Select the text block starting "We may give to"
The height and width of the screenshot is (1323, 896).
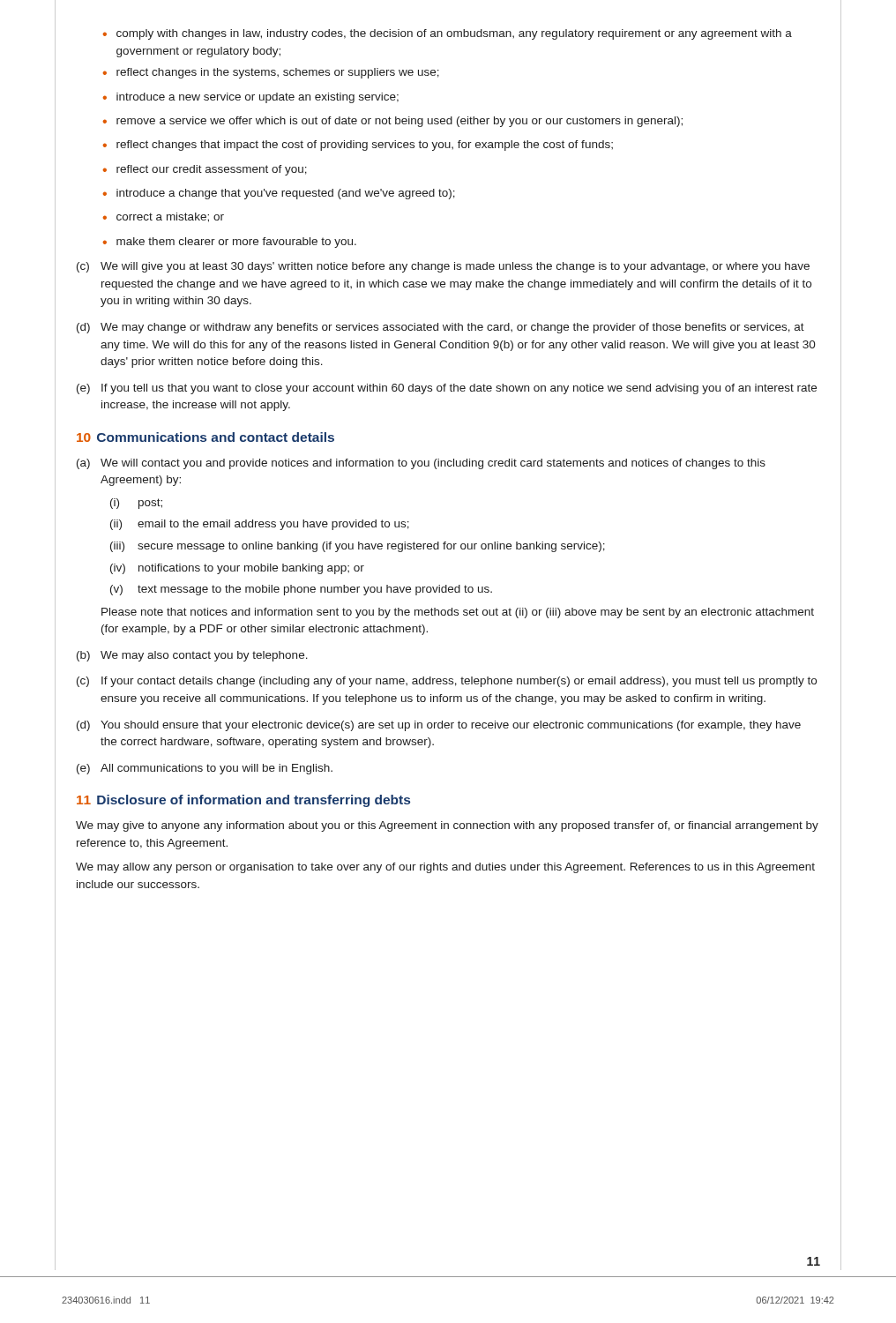(447, 834)
